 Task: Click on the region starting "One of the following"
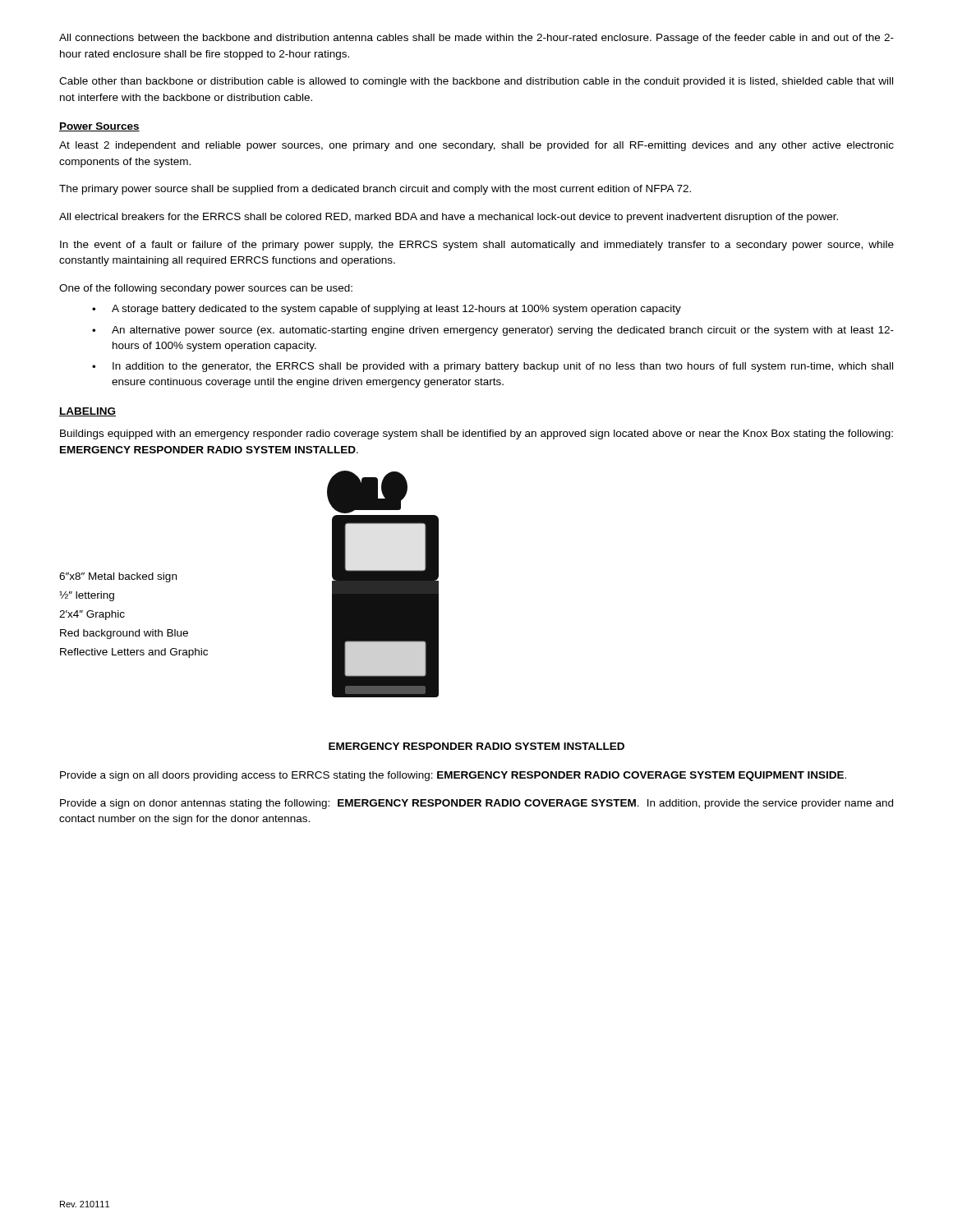[x=206, y=288]
